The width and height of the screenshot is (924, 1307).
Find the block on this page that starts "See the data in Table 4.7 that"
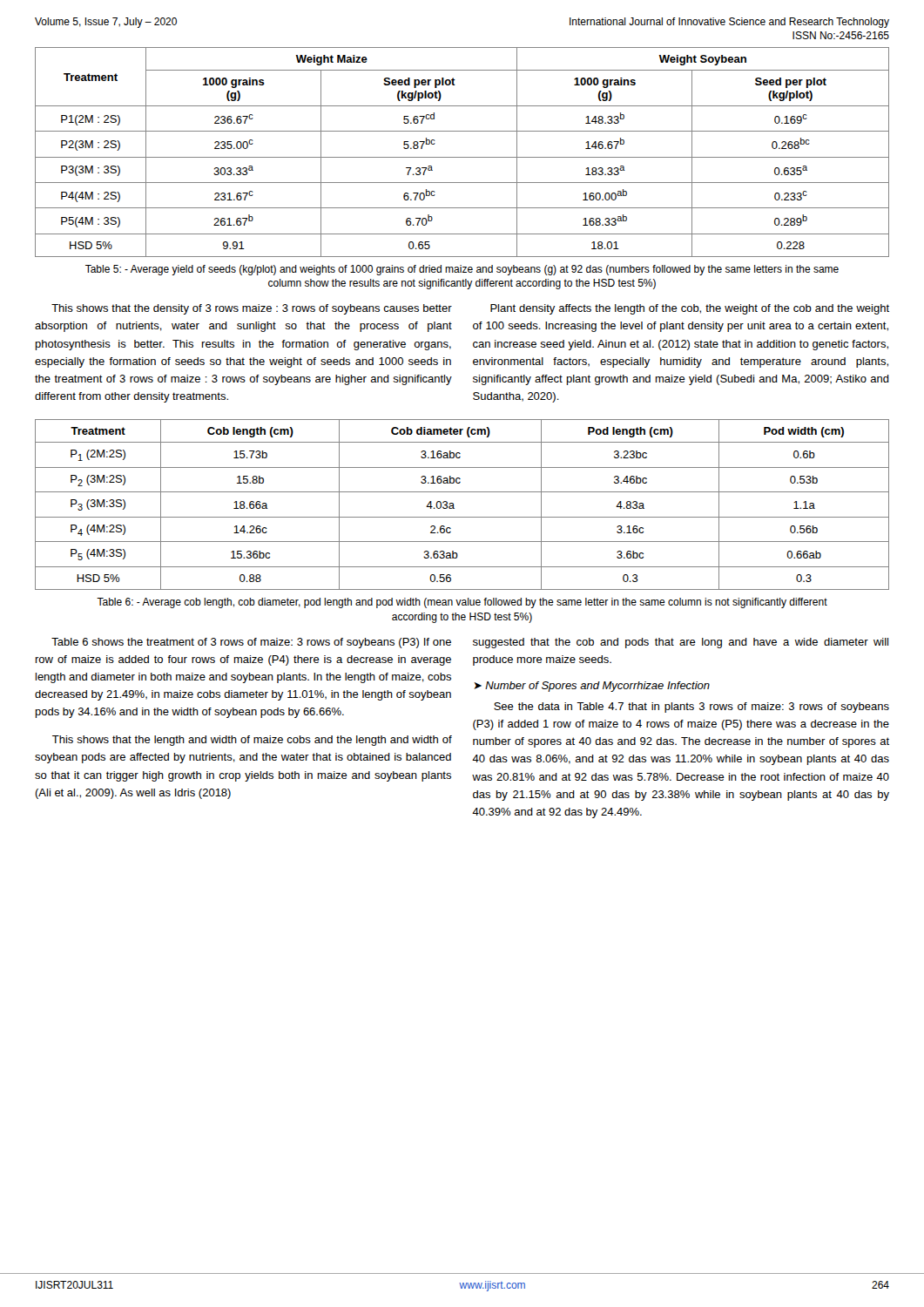tap(681, 759)
